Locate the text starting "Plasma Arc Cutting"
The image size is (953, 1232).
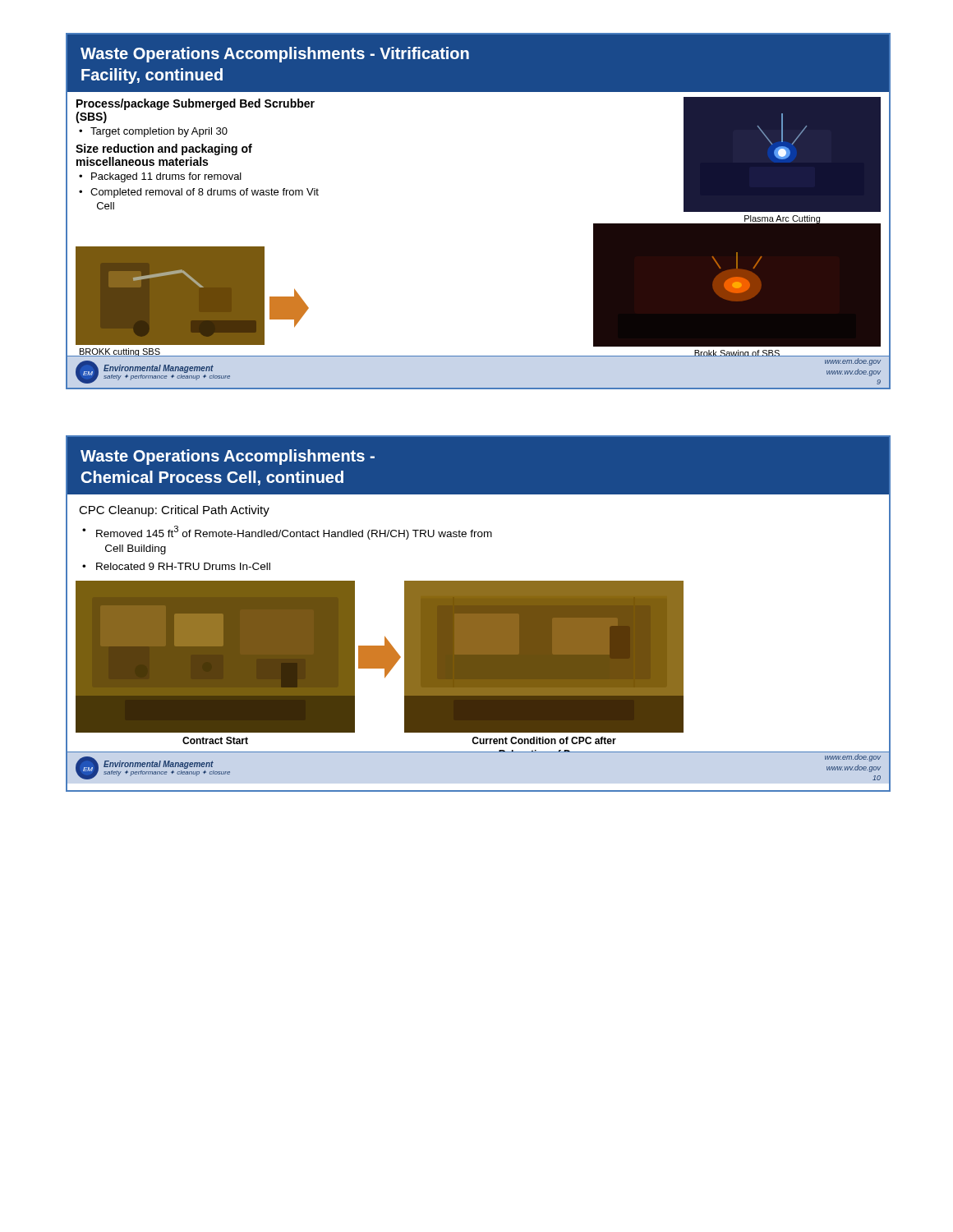coord(782,218)
